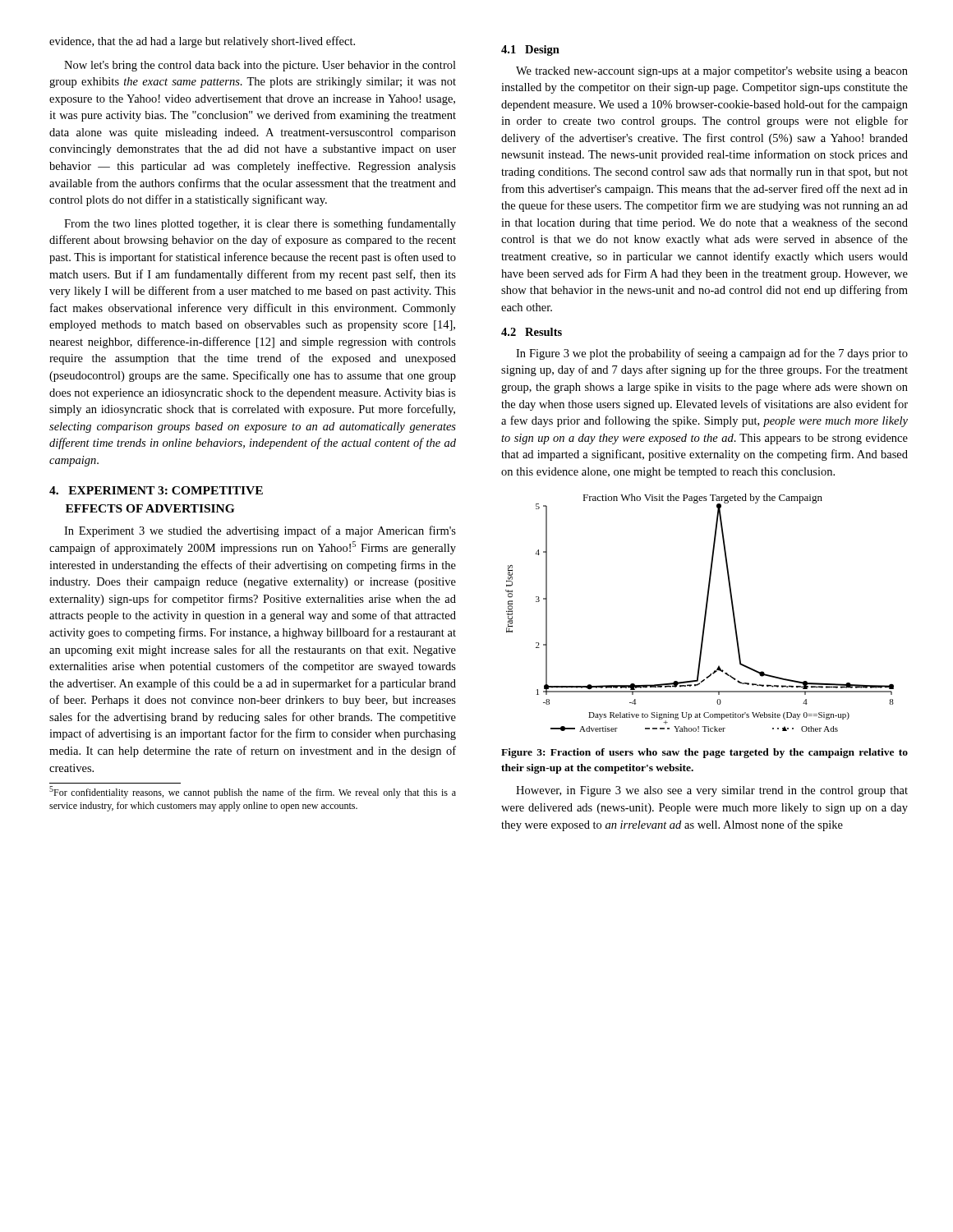Locate the text starting "However, in Figure 3 we"
Screen dimensions: 1232x953
coord(705,808)
